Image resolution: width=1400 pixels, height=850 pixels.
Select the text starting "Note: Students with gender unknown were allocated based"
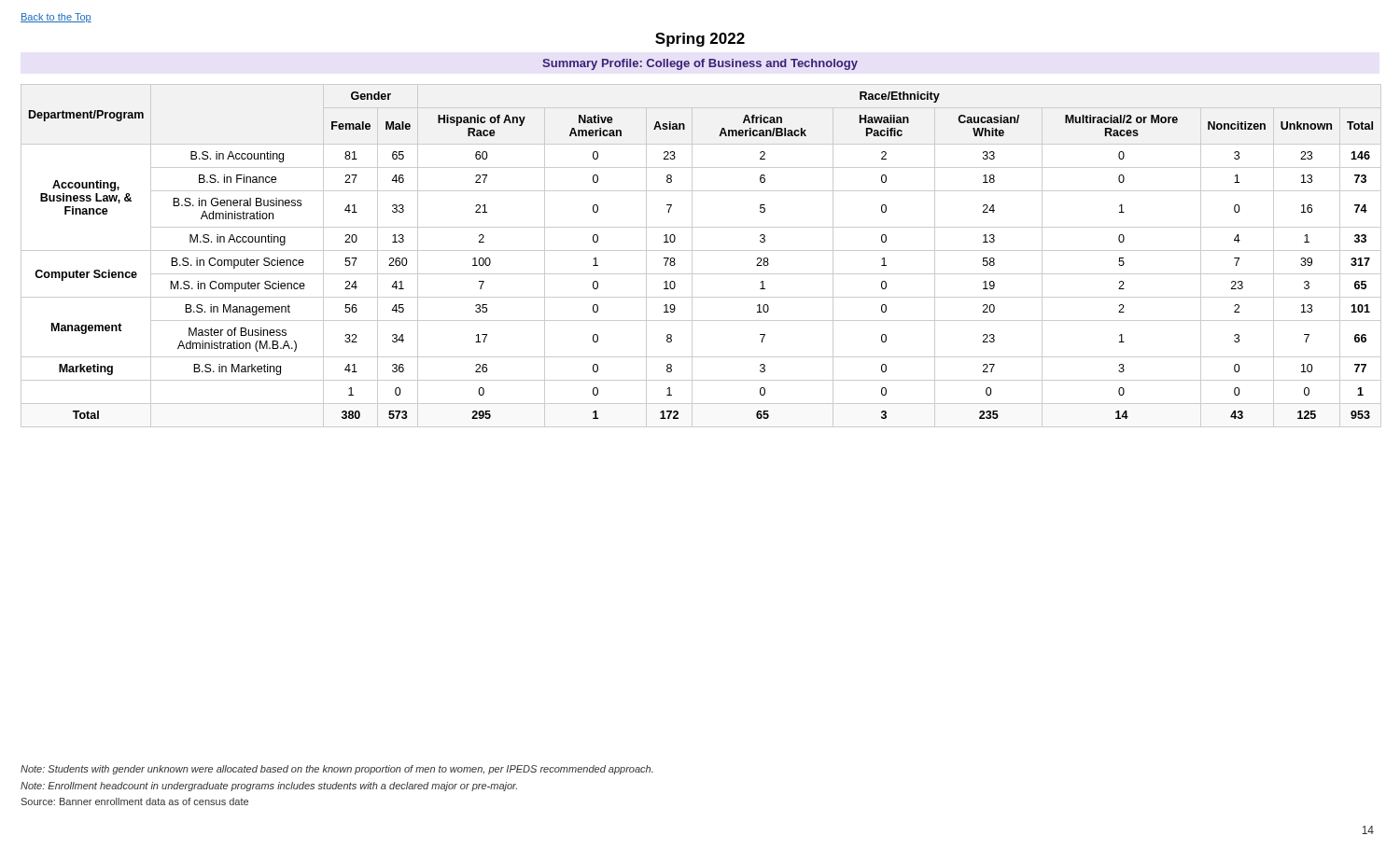coord(337,785)
